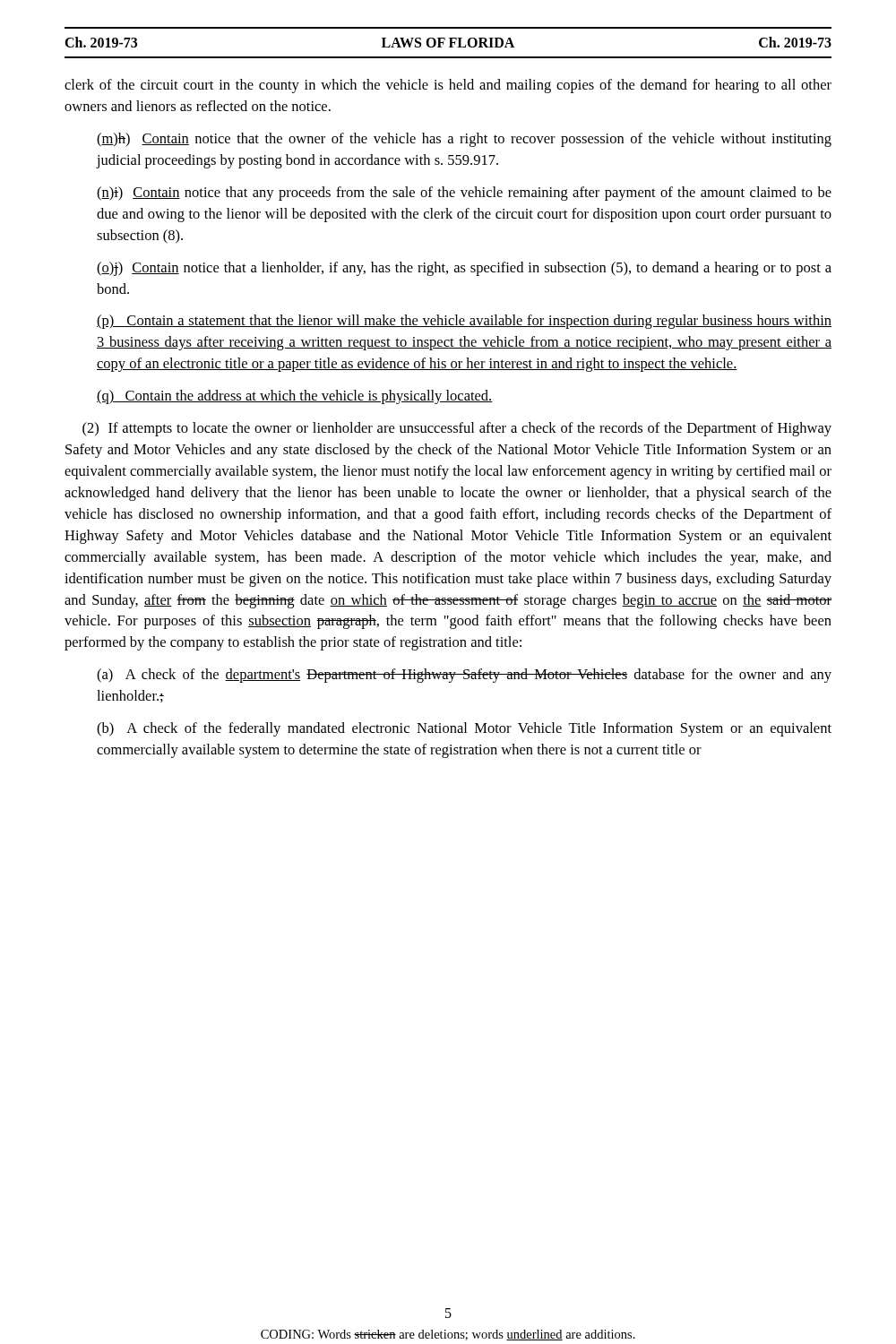Viewport: 896px width, 1344px height.
Task: Click the passage that begins "(a) A check of the department's"
Action: pyautogui.click(x=464, y=685)
